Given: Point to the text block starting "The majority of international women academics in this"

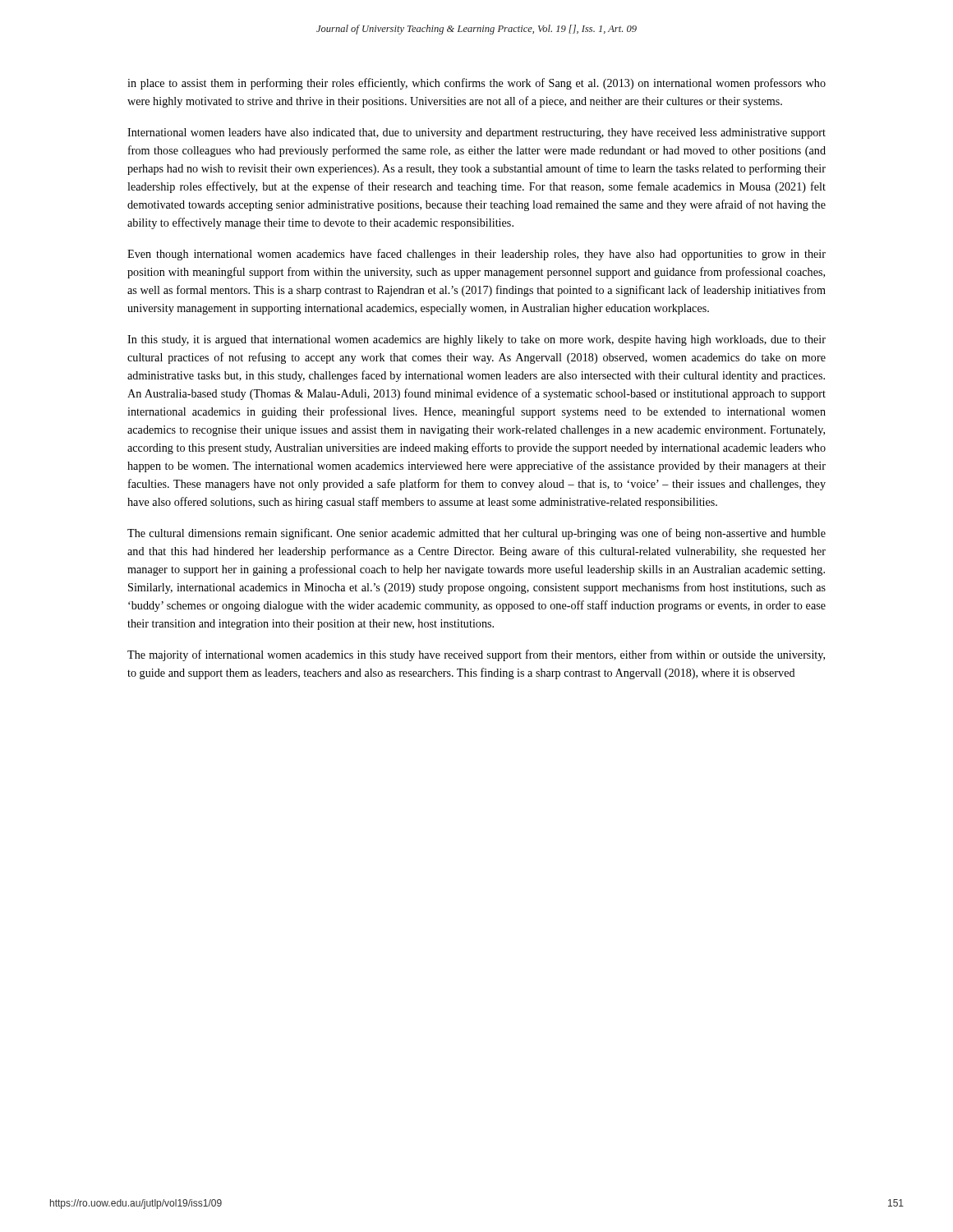Looking at the screenshot, I should [476, 664].
